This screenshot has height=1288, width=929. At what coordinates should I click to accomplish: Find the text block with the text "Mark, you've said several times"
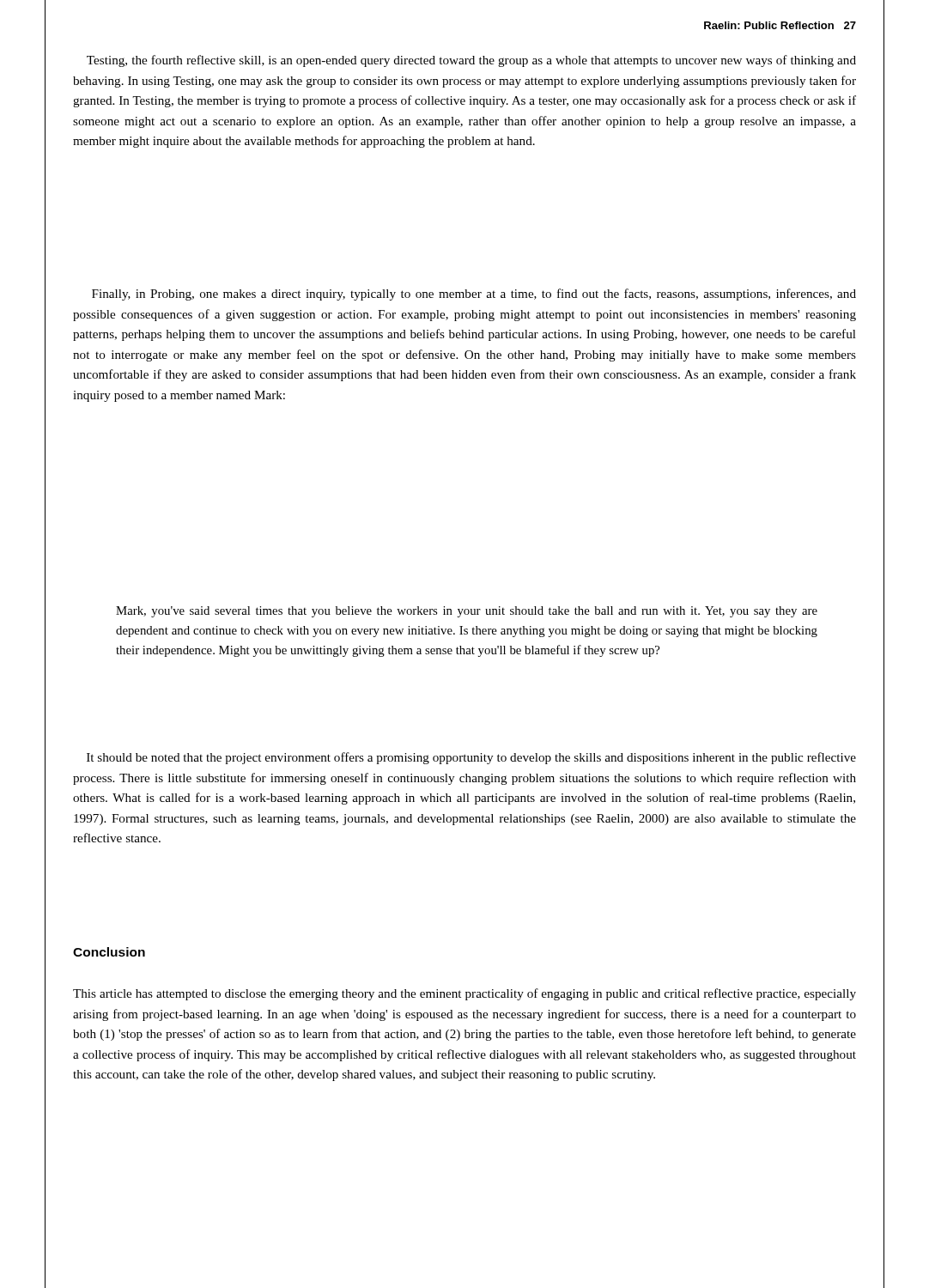pos(467,630)
